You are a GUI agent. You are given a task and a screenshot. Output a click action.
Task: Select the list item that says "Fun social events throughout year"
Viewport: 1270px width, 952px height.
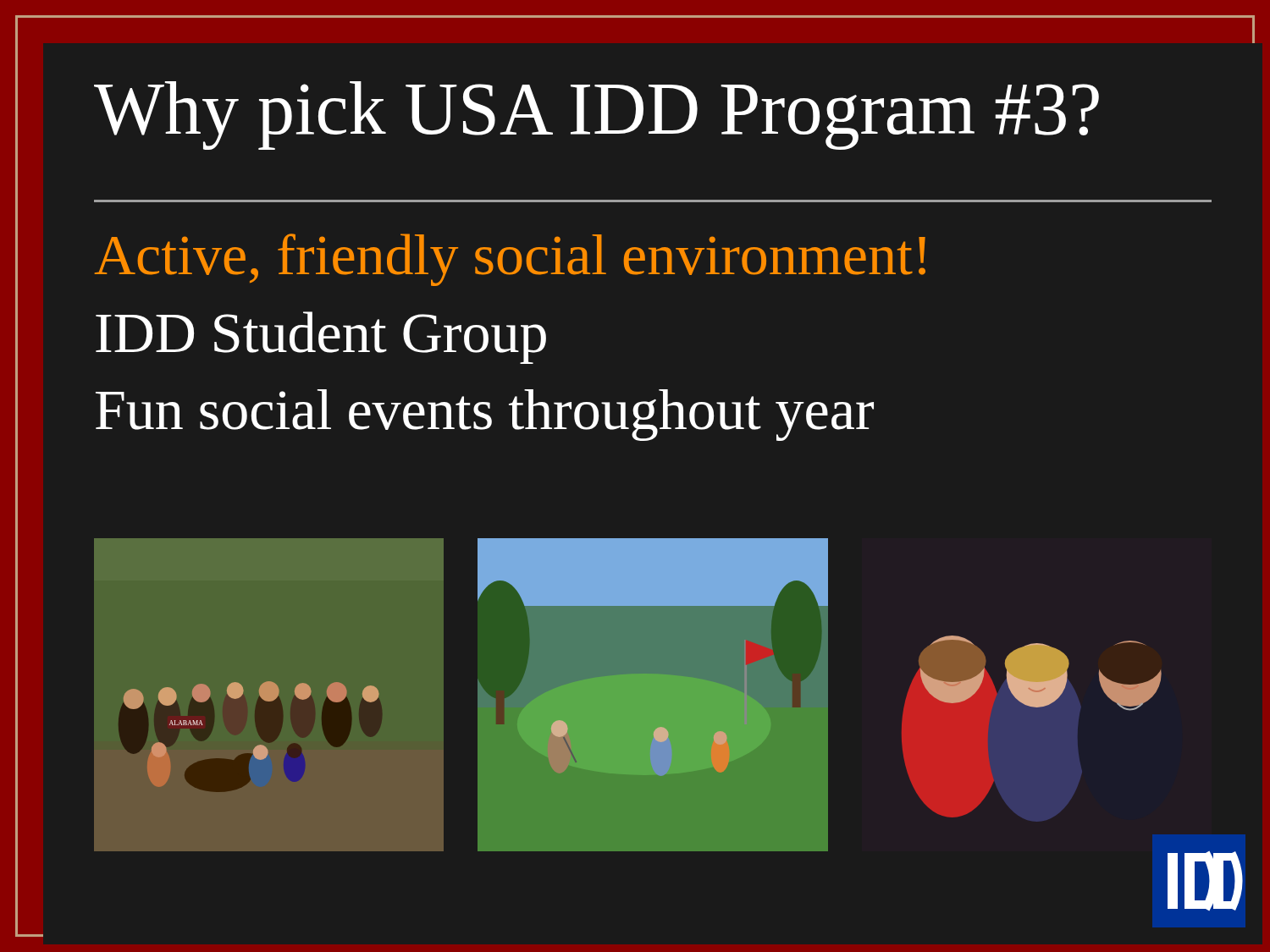pos(653,410)
